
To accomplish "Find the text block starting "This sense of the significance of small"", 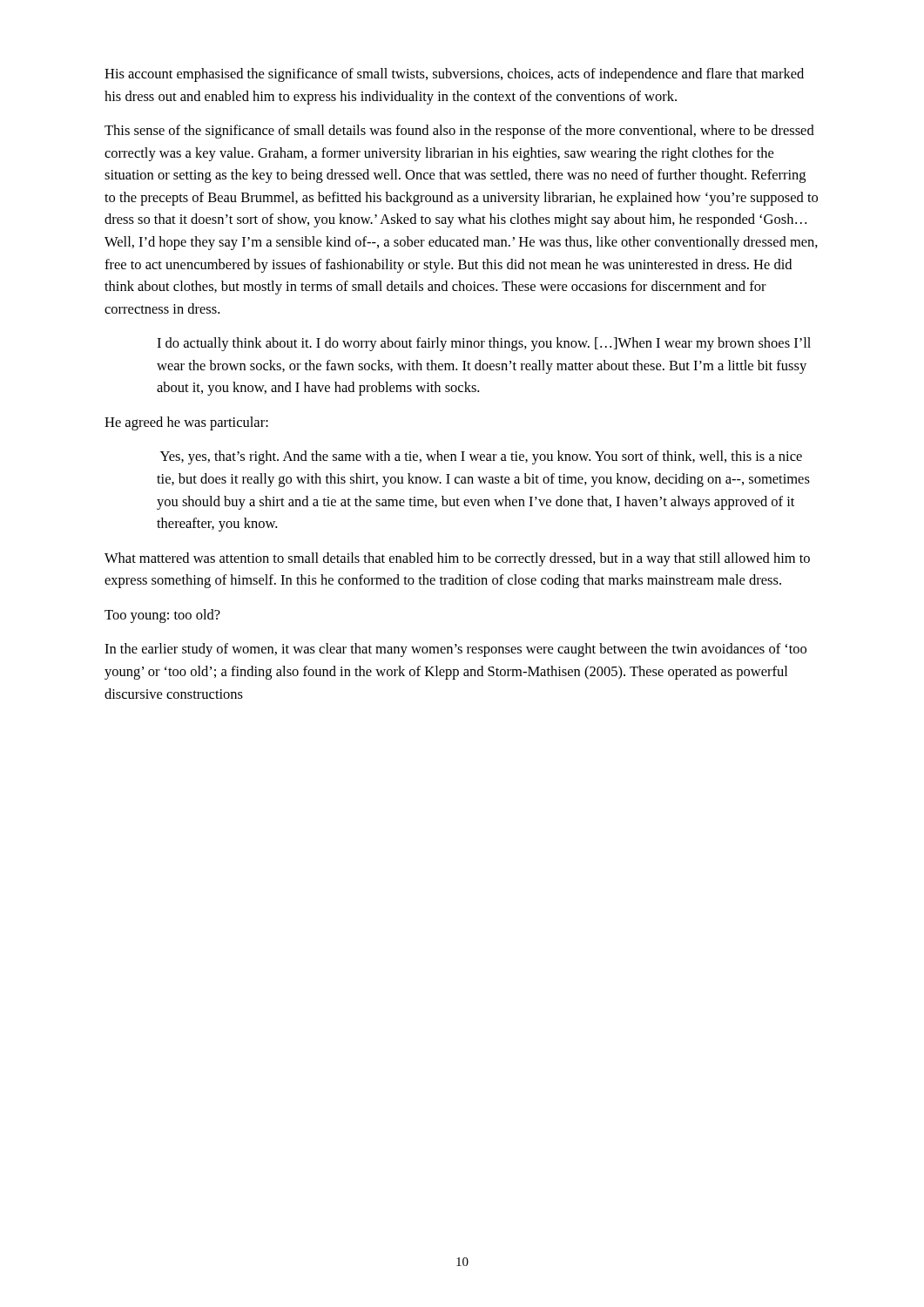I will pos(462,220).
